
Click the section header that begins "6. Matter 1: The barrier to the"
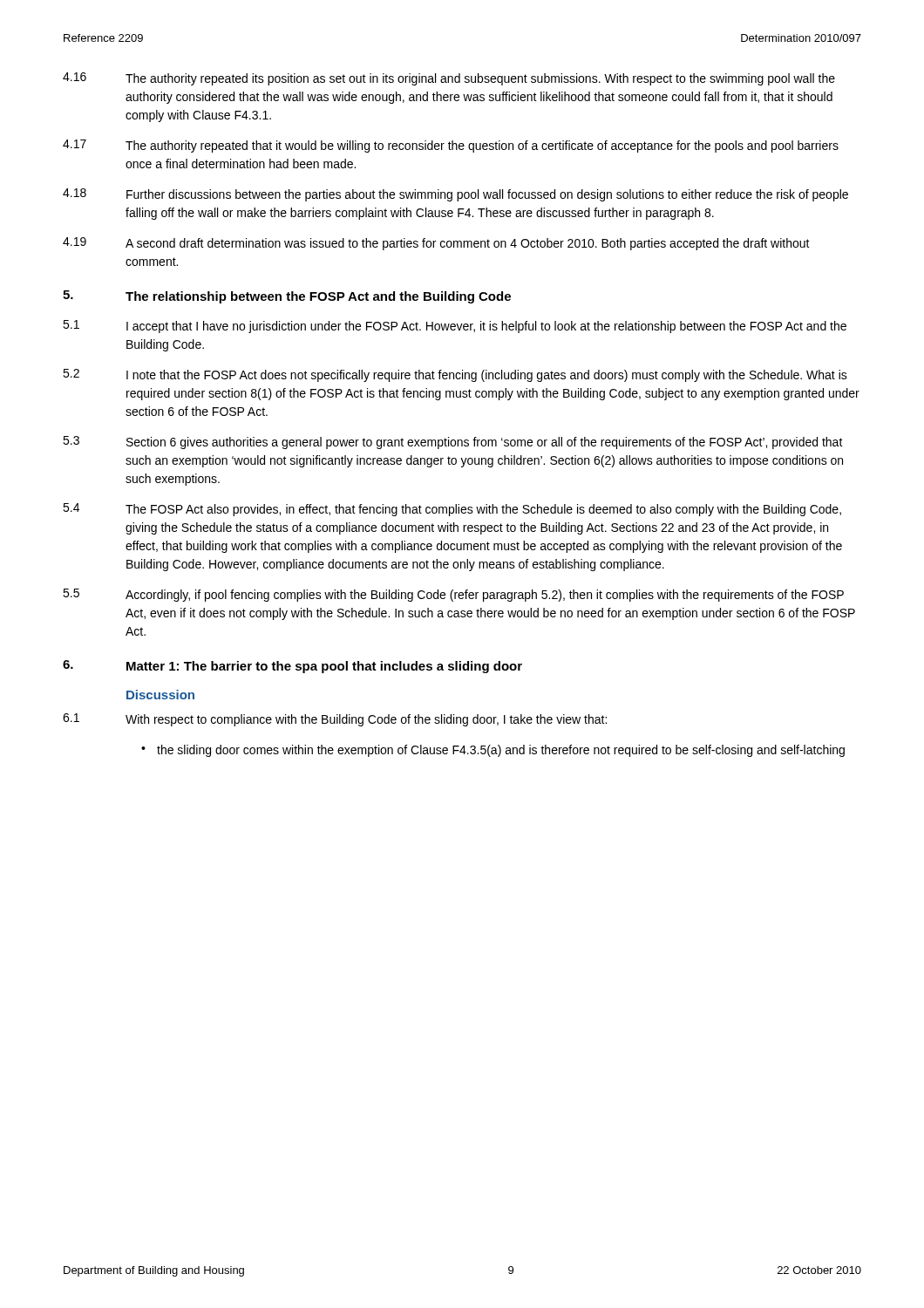[462, 666]
